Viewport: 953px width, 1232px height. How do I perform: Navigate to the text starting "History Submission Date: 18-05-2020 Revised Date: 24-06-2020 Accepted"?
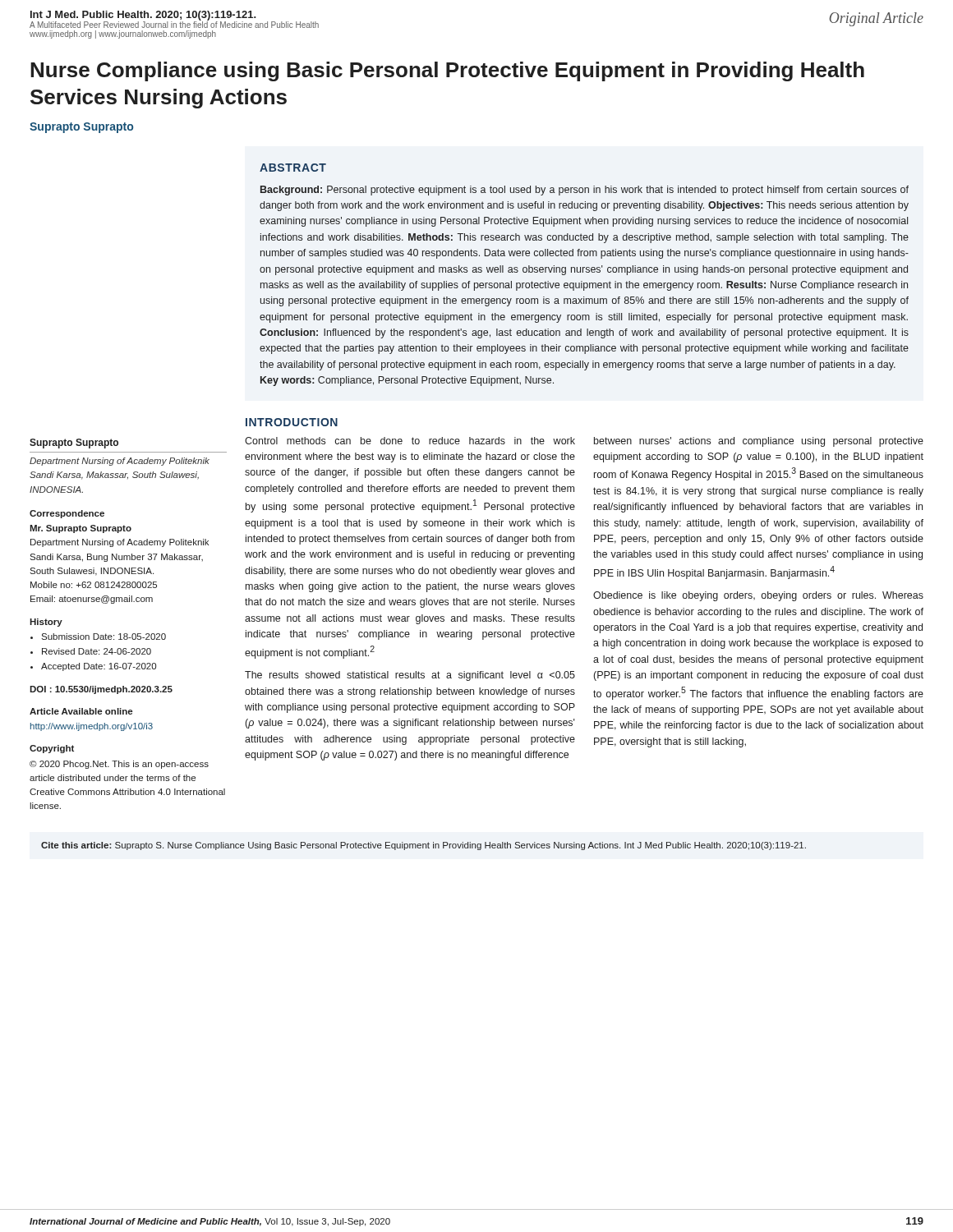(x=128, y=644)
